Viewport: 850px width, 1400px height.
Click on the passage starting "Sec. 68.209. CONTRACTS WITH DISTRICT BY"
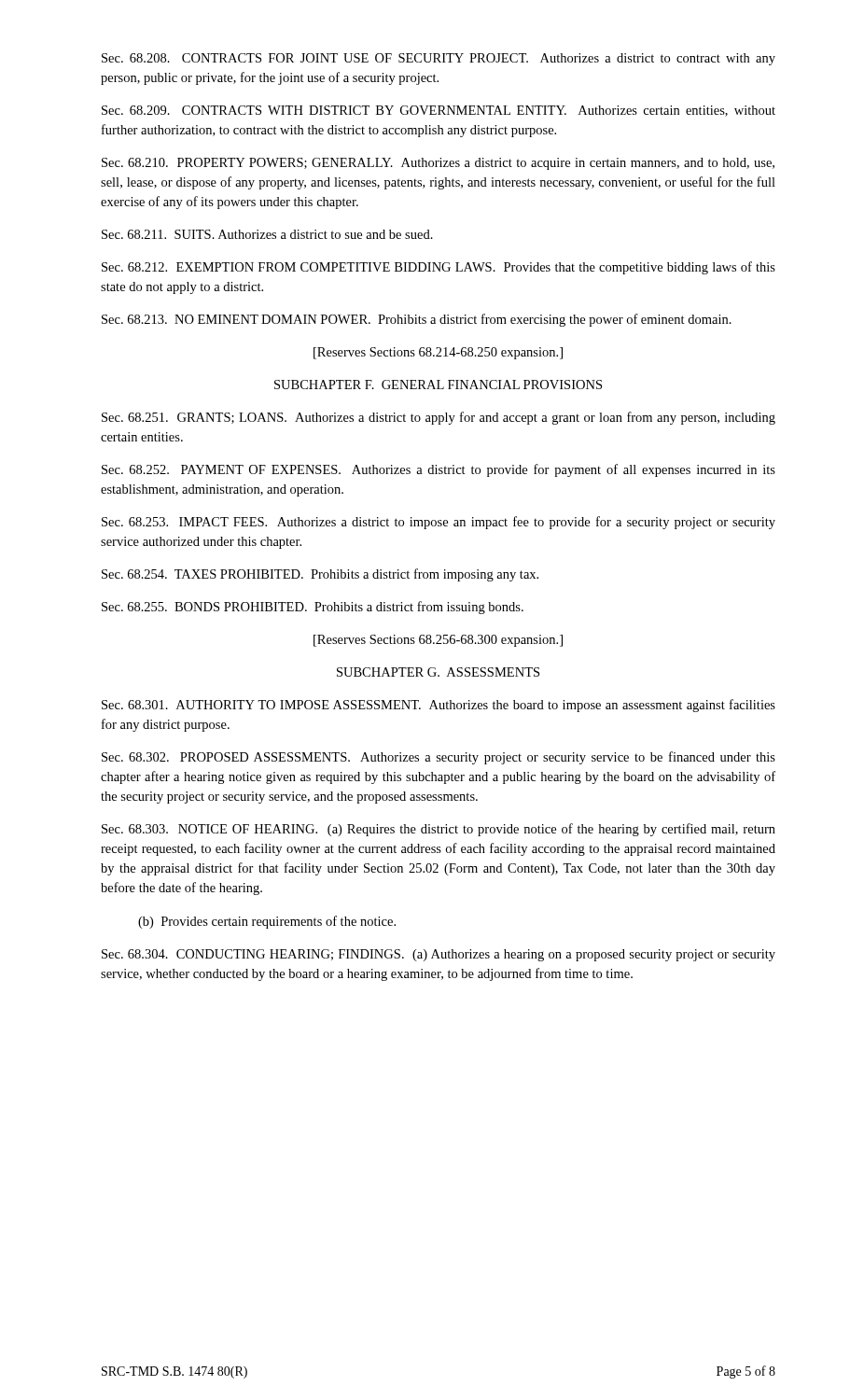(x=438, y=120)
